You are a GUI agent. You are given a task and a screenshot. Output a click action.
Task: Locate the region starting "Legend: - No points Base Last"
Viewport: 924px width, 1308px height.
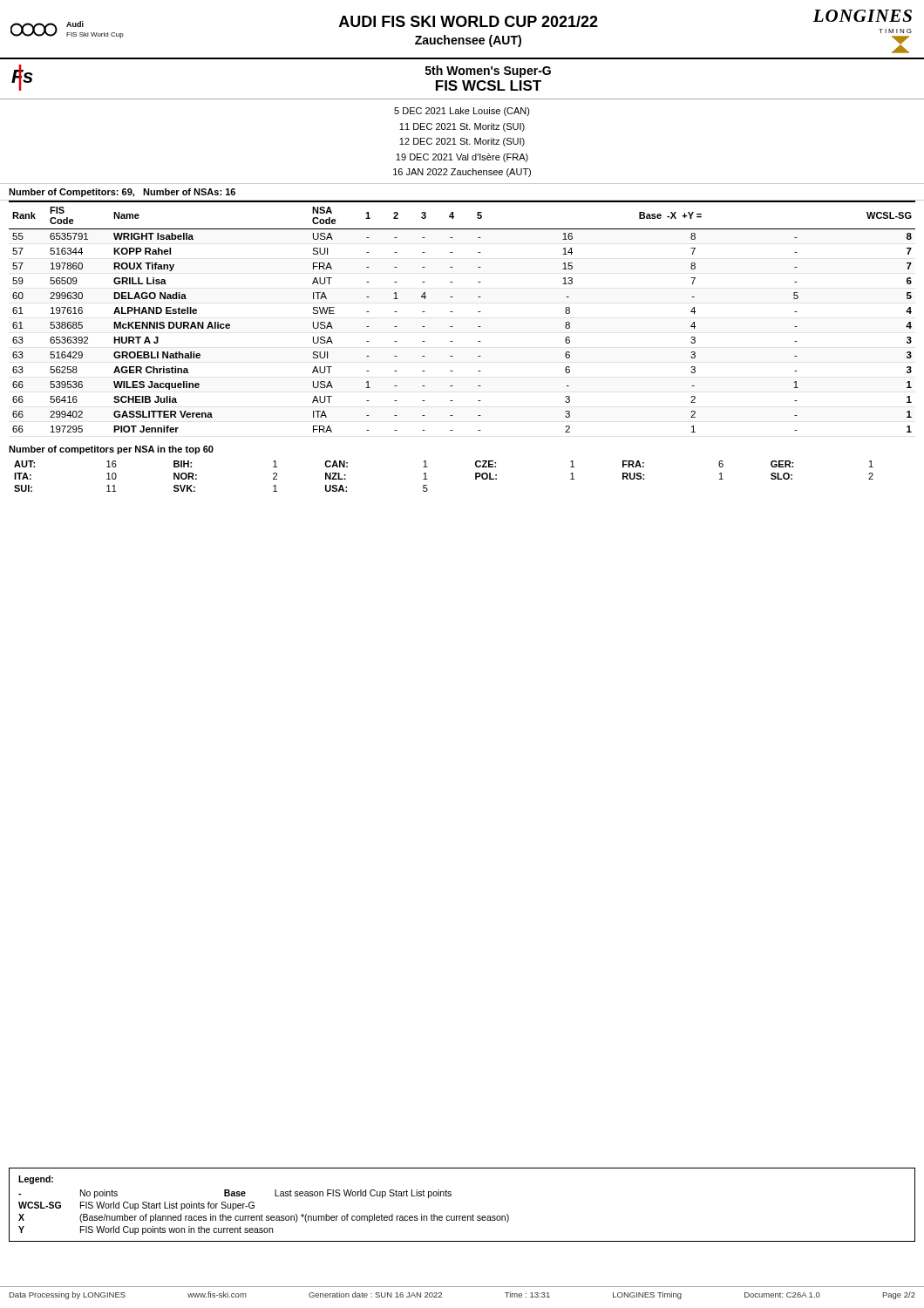[462, 1205]
